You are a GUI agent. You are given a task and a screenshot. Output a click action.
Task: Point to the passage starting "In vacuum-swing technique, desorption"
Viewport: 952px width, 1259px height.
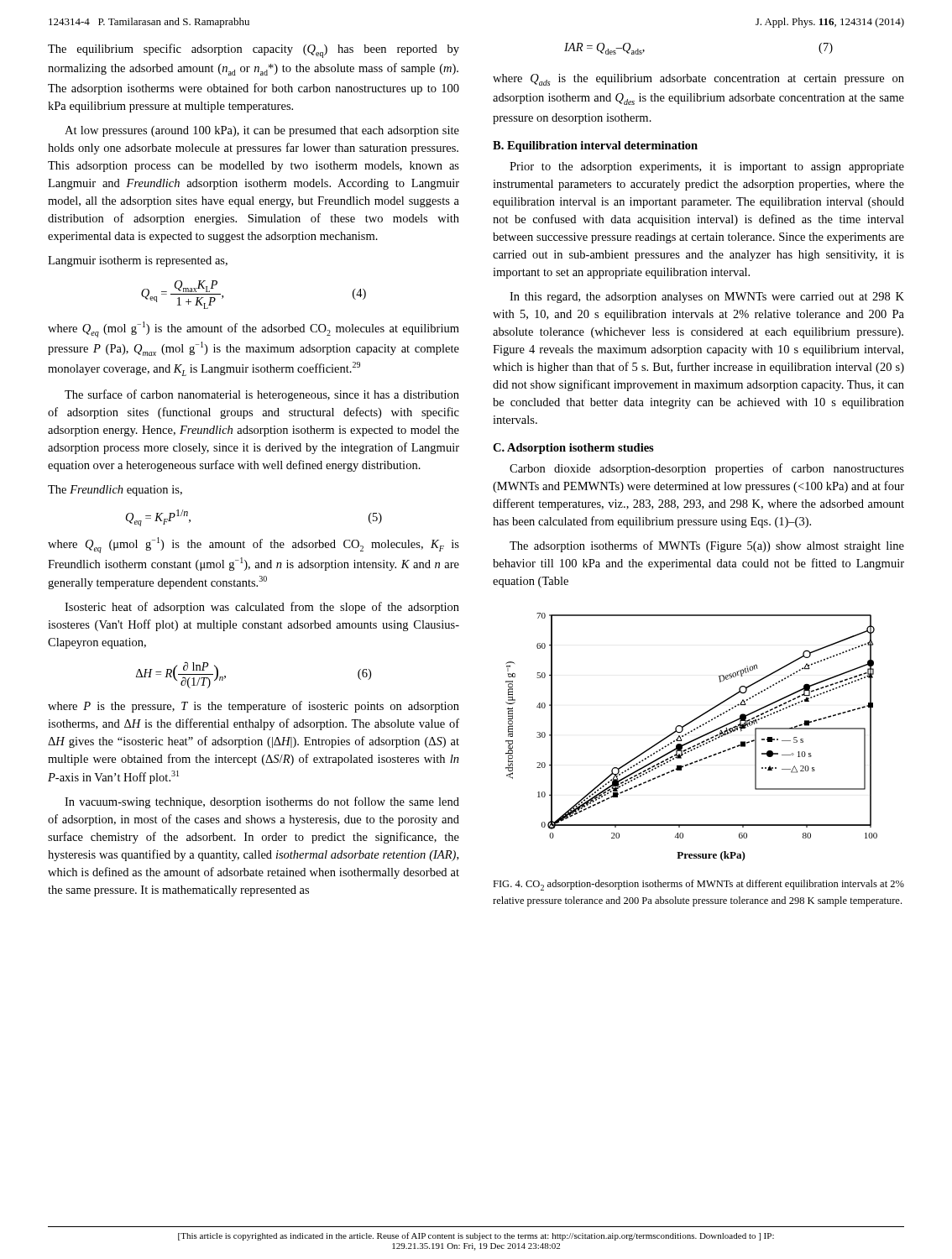click(254, 846)
